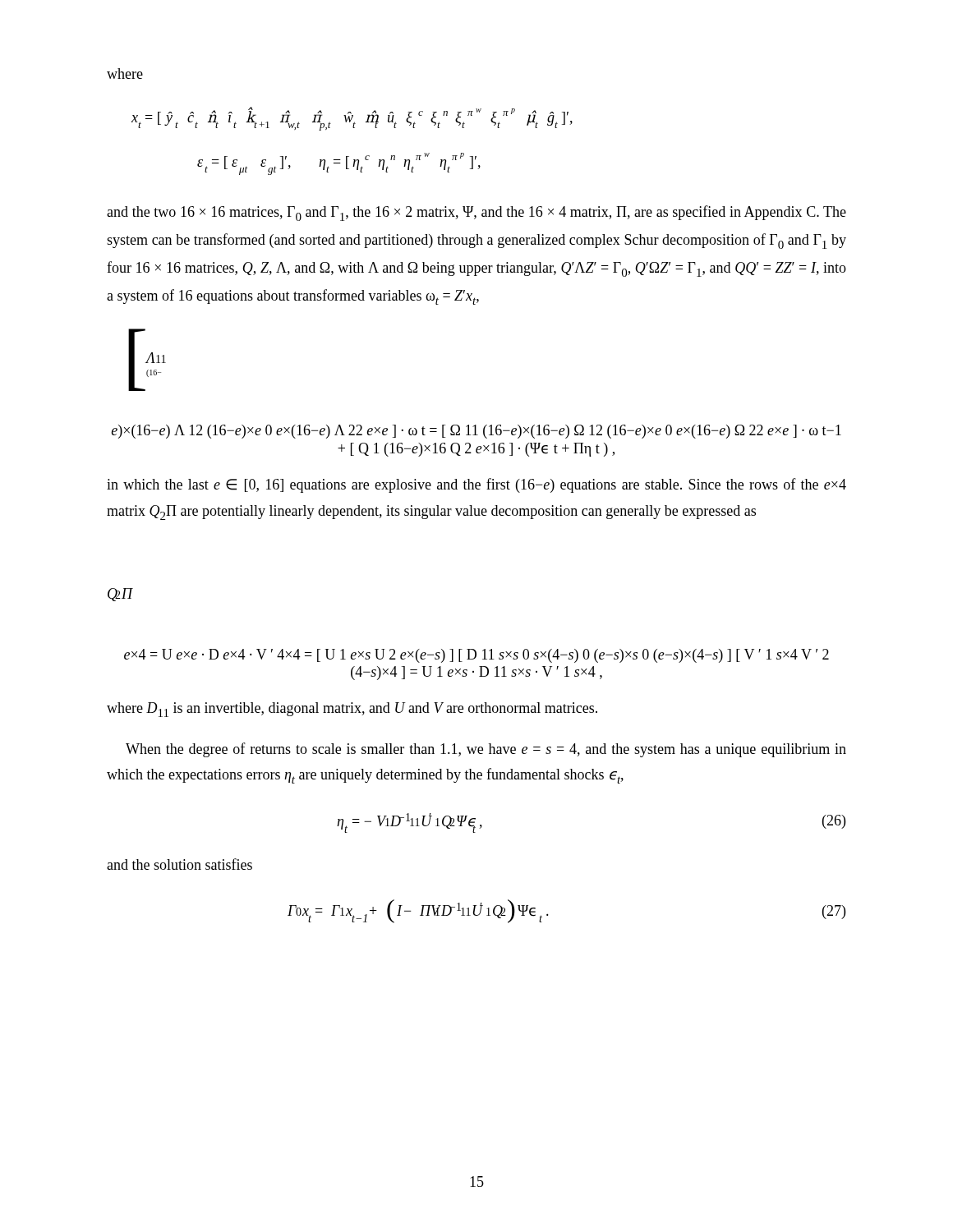Find the block starting "where D11 is an invertible,"
Screen dimensions: 1232x953
coord(353,709)
